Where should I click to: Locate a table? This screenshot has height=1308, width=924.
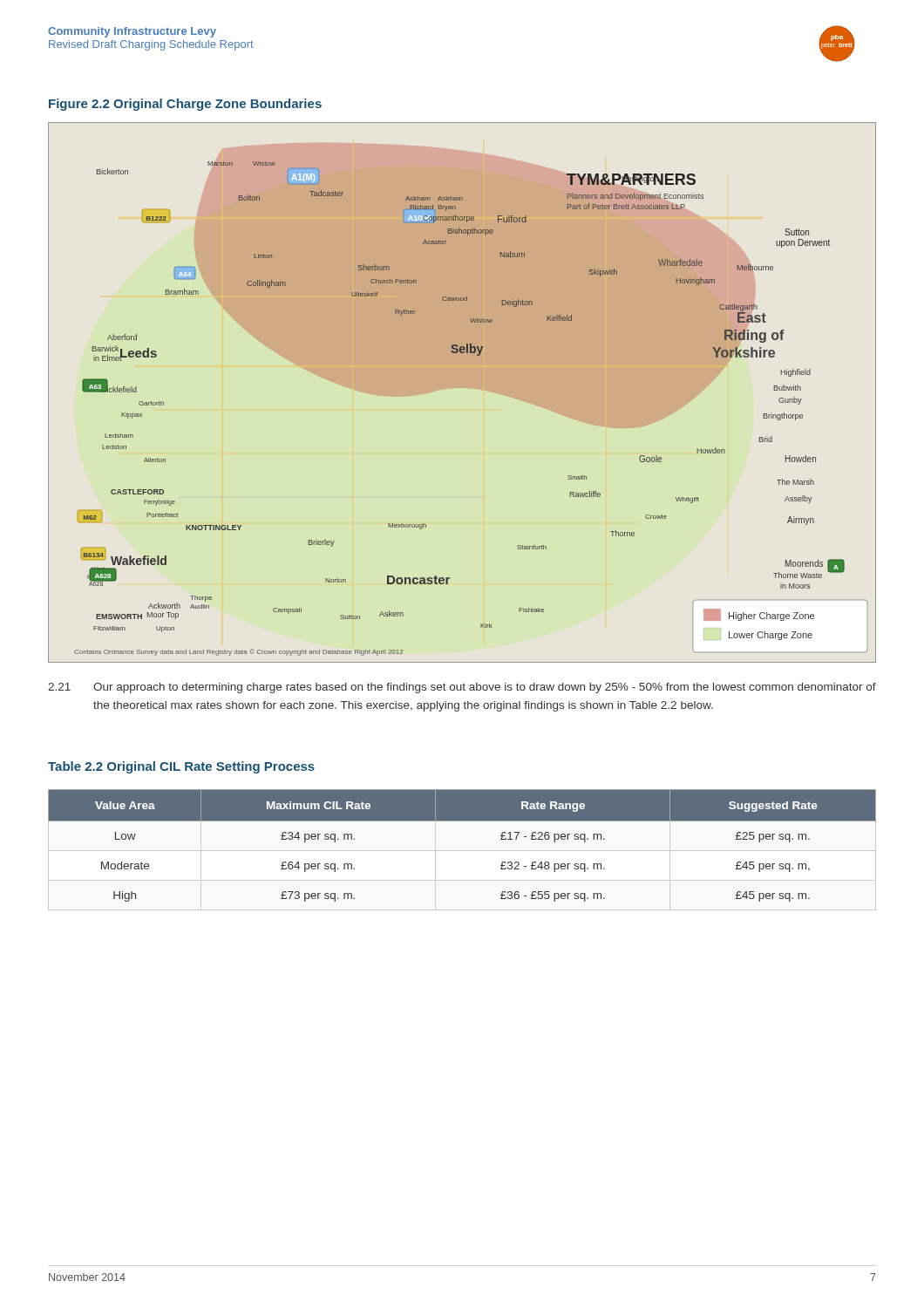[x=462, y=850]
